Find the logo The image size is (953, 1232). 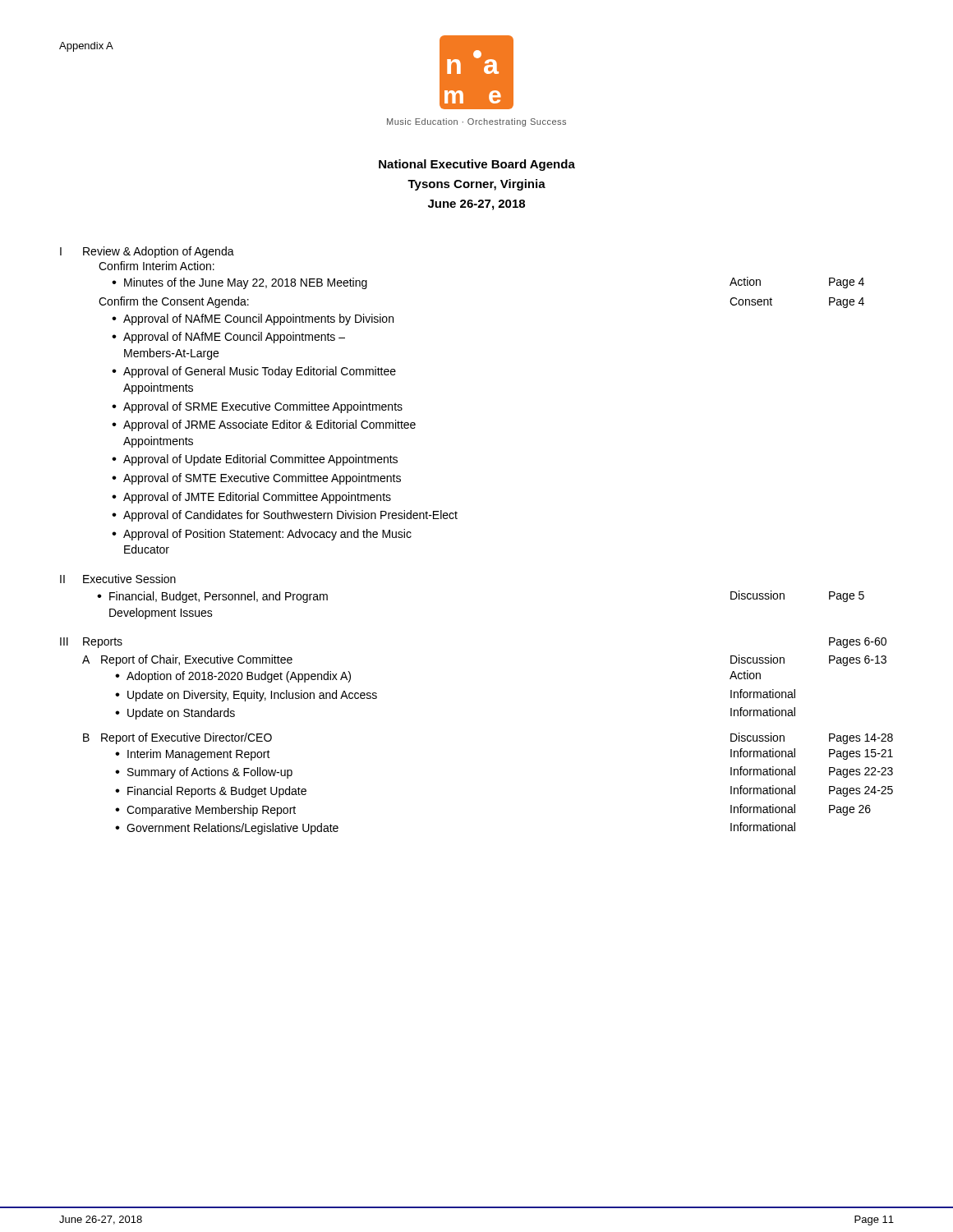(x=476, y=79)
